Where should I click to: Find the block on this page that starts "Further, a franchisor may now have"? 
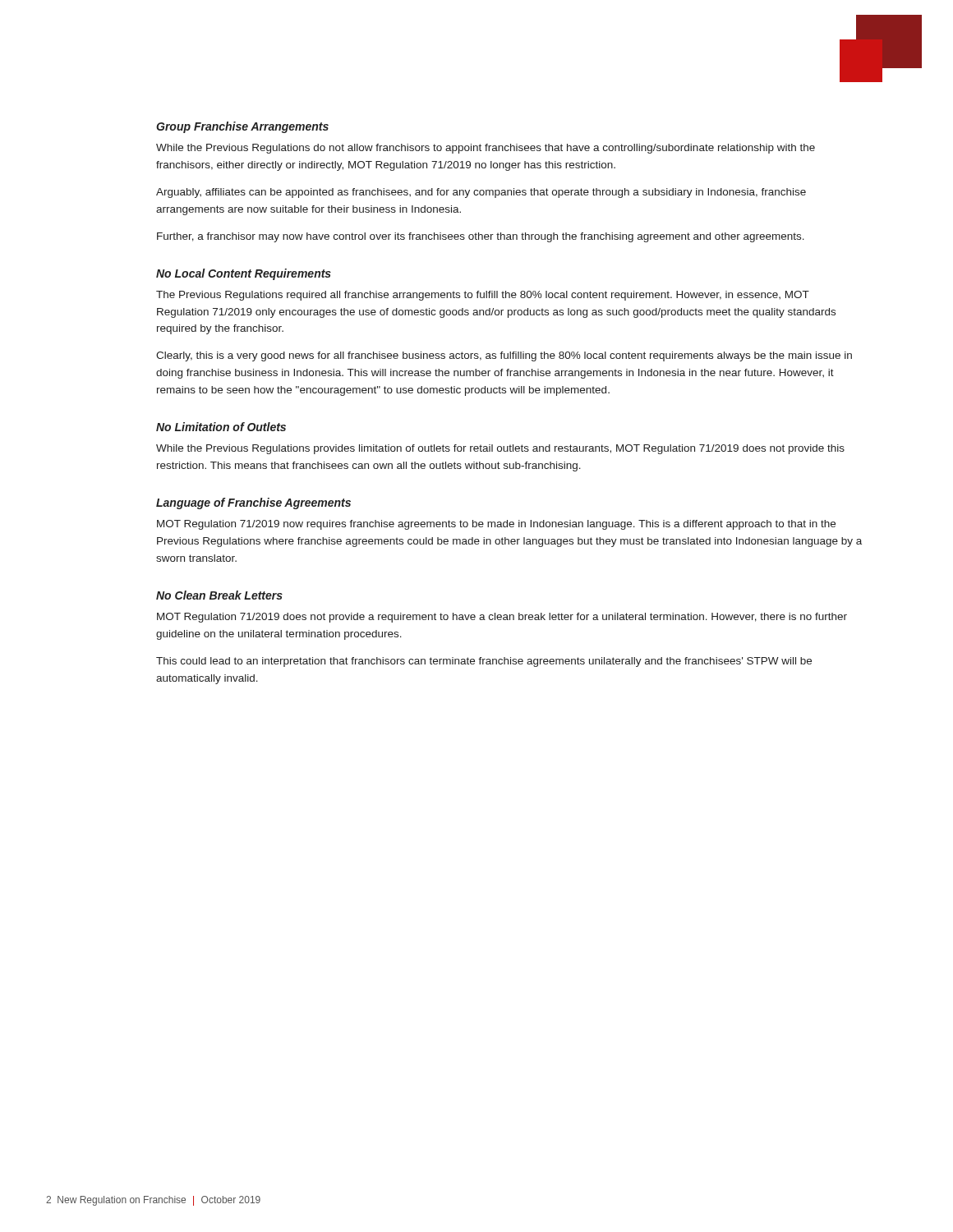pyautogui.click(x=480, y=236)
